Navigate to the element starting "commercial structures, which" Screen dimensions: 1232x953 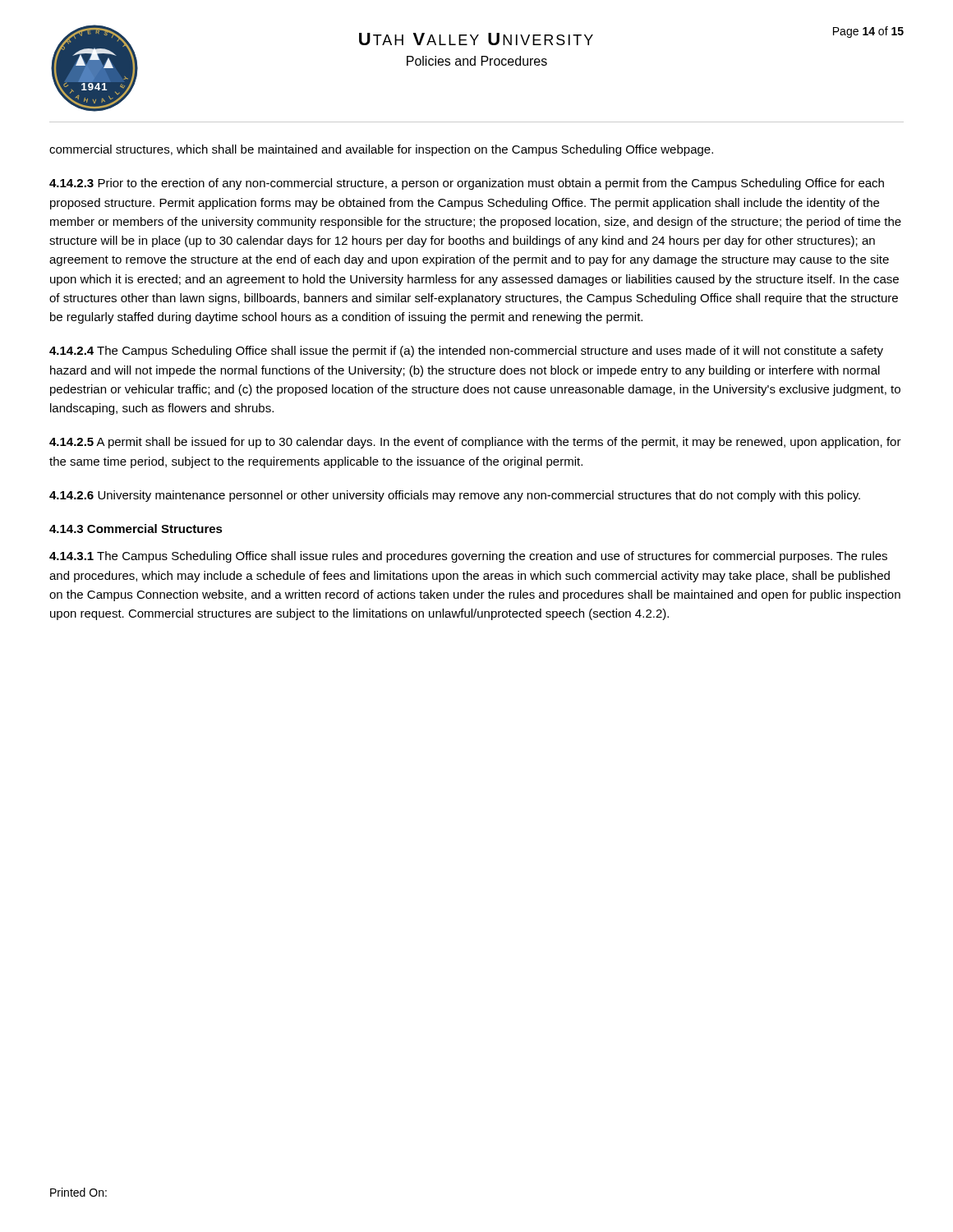382,149
